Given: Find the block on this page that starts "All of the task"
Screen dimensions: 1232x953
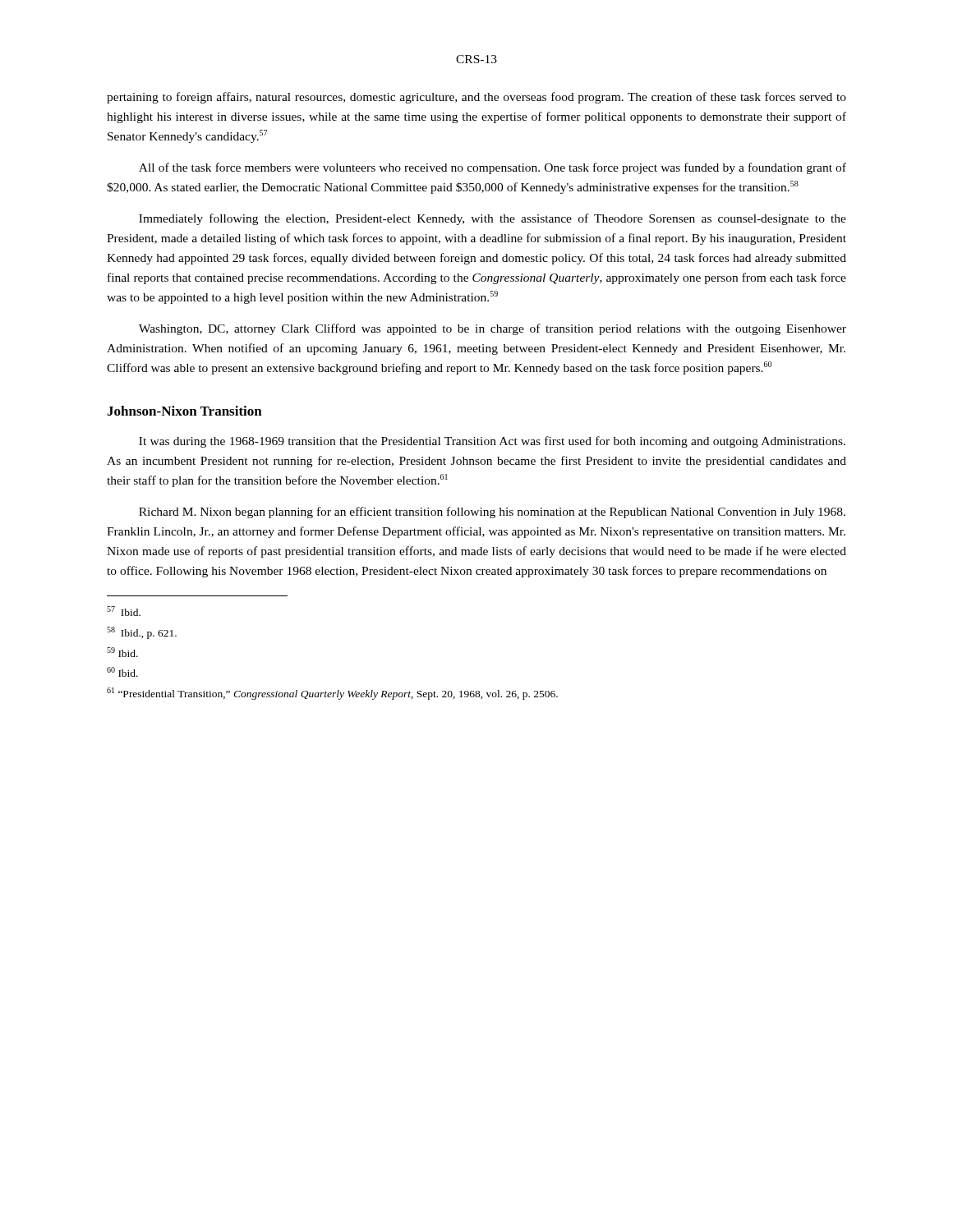Looking at the screenshot, I should point(476,177).
